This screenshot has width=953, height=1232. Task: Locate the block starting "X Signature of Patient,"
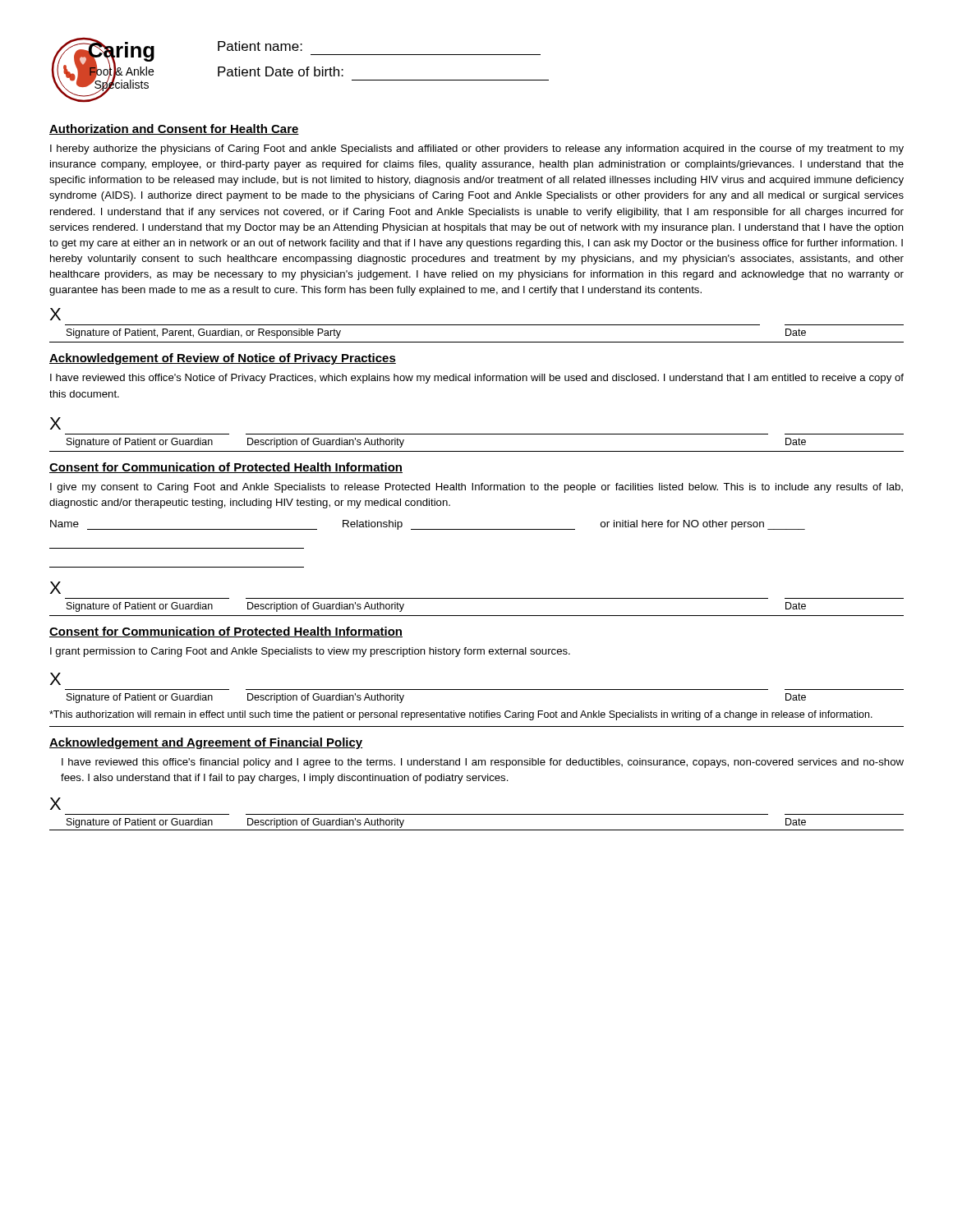[476, 321]
